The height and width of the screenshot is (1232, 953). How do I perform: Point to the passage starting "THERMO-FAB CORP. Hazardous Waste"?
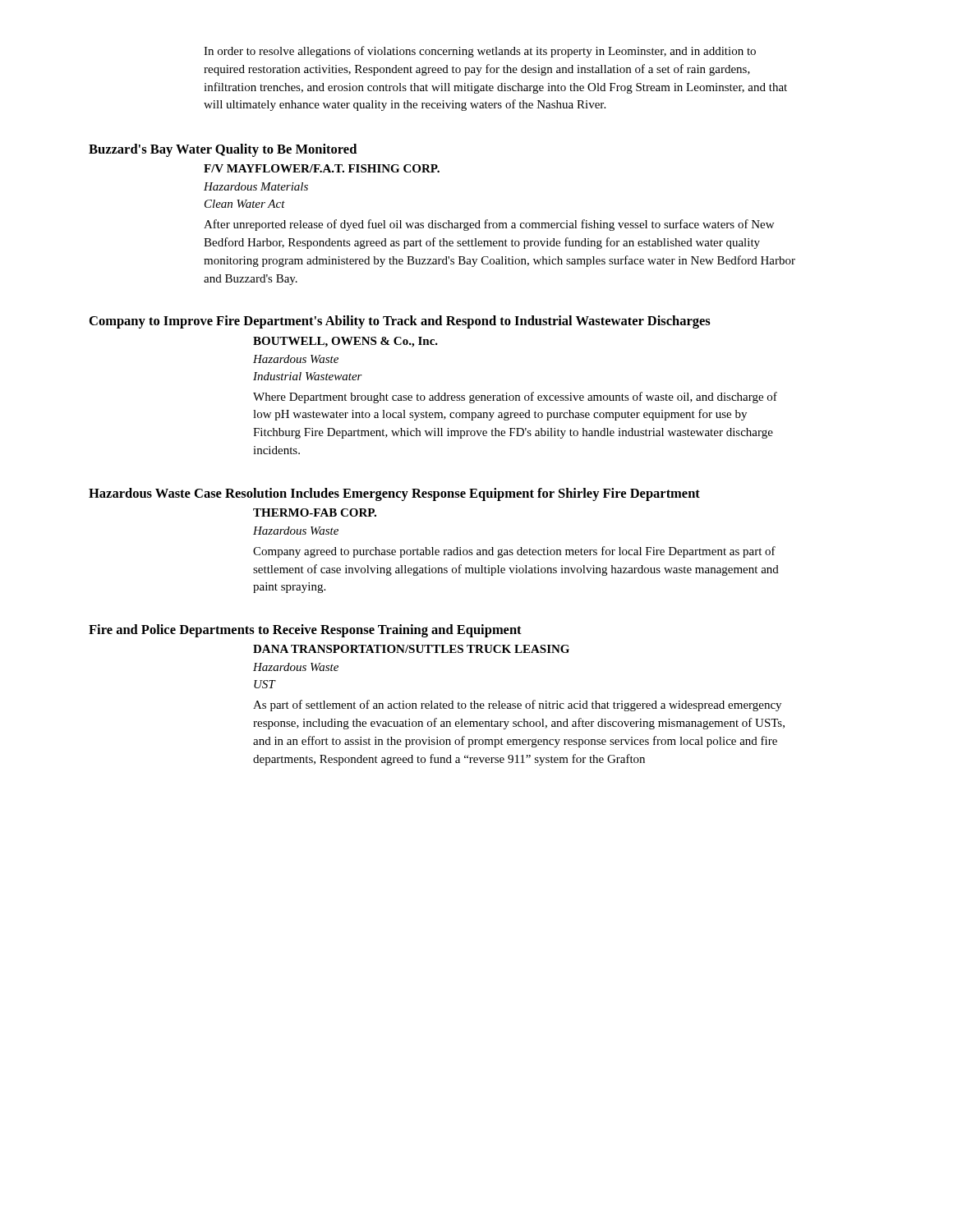pos(524,550)
